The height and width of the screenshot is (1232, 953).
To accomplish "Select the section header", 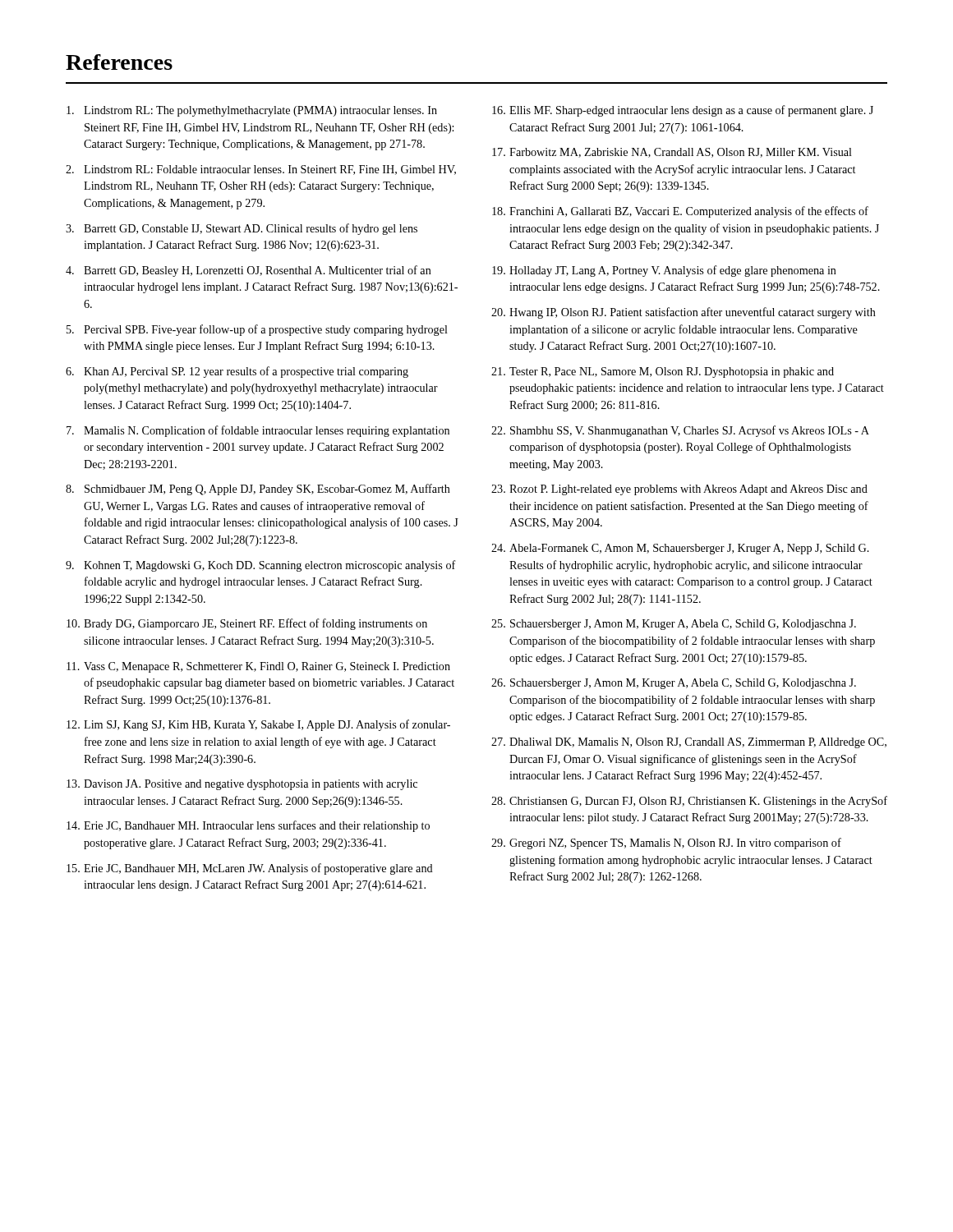I will (x=476, y=67).
